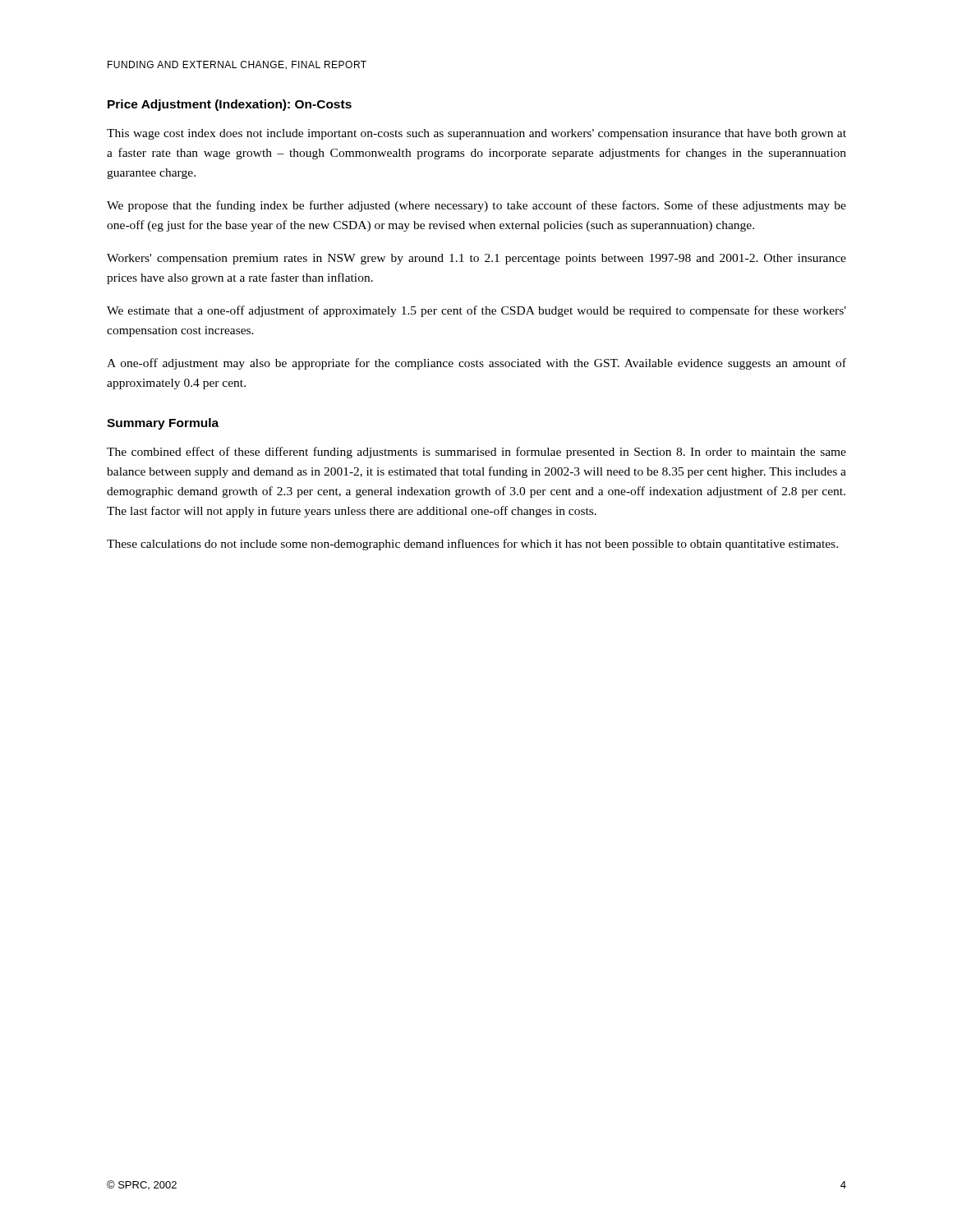953x1232 pixels.
Task: Point to the block beginning "This wage cost index does not include"
Action: pyautogui.click(x=476, y=152)
